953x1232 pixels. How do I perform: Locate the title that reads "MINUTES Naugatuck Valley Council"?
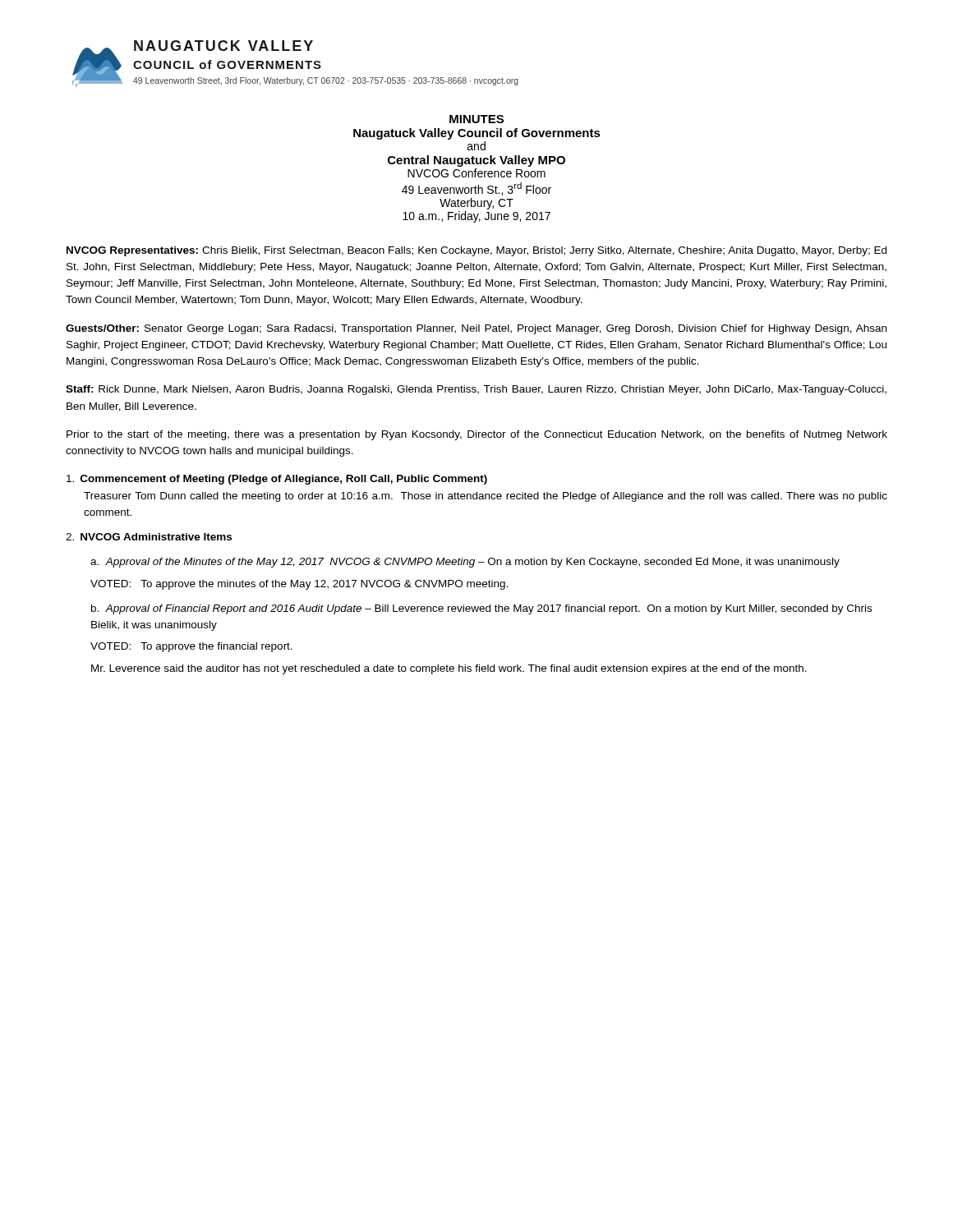(x=476, y=167)
